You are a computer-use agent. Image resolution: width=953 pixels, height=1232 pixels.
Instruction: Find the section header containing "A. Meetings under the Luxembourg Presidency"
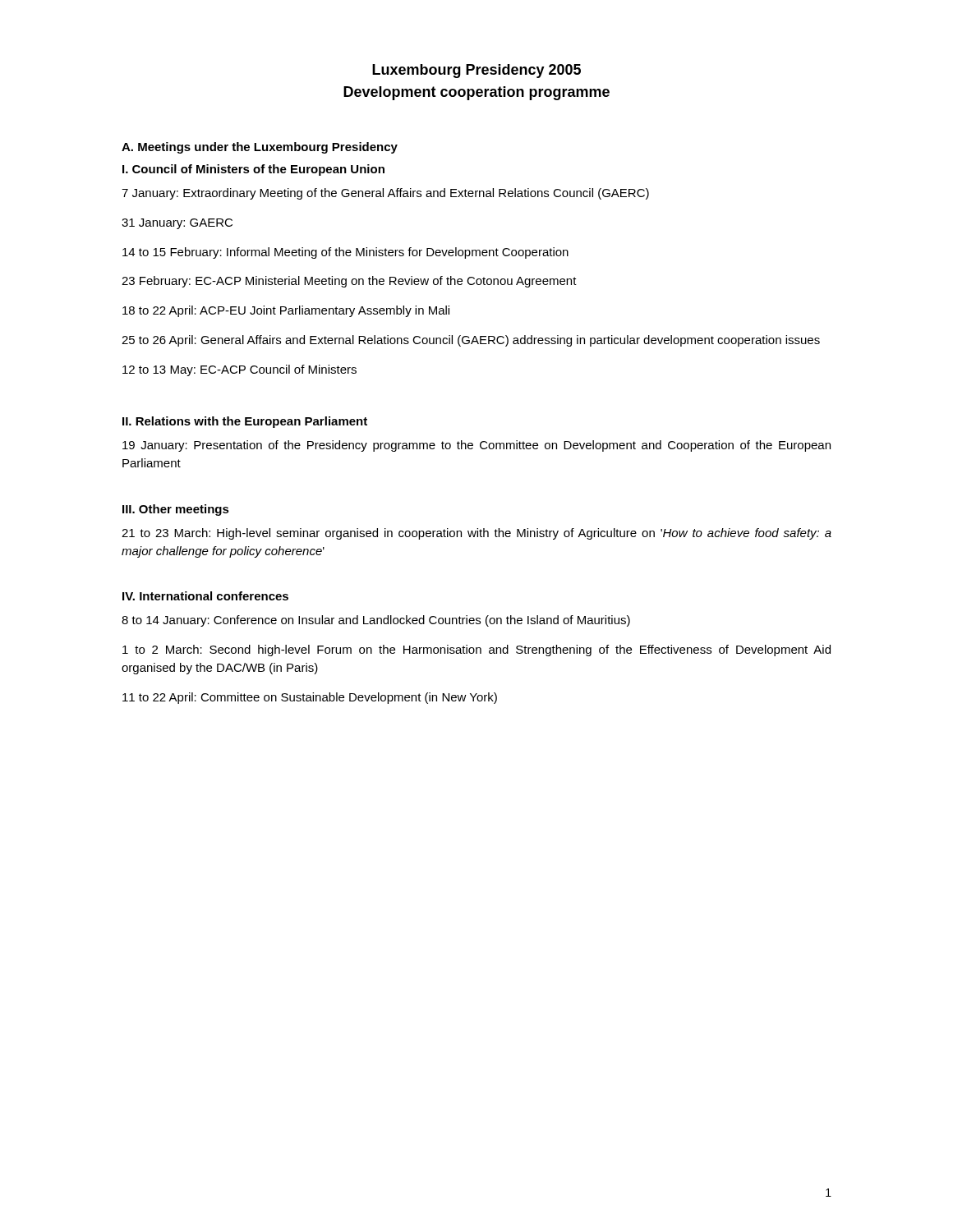point(260,147)
